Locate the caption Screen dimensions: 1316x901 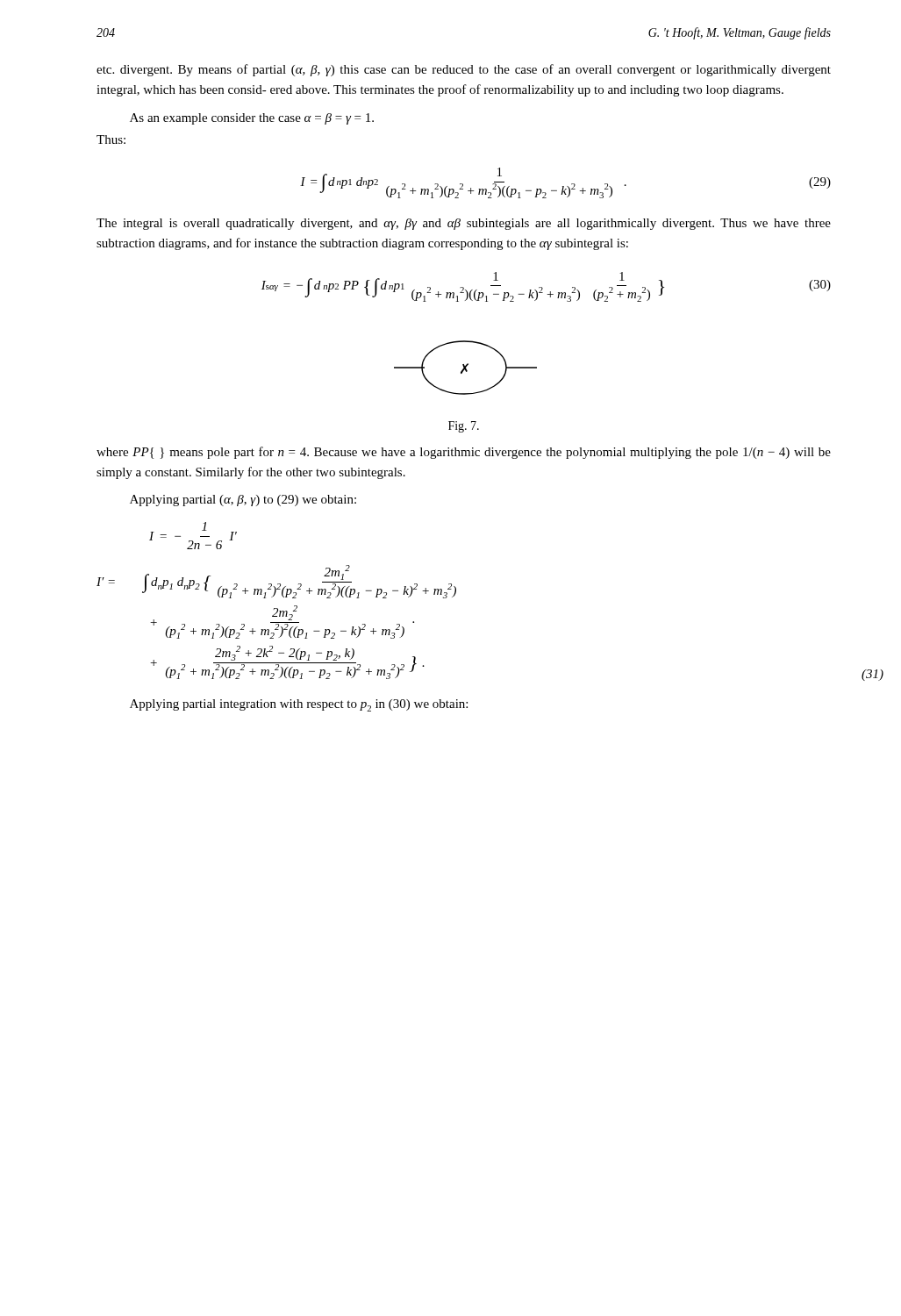click(x=464, y=425)
